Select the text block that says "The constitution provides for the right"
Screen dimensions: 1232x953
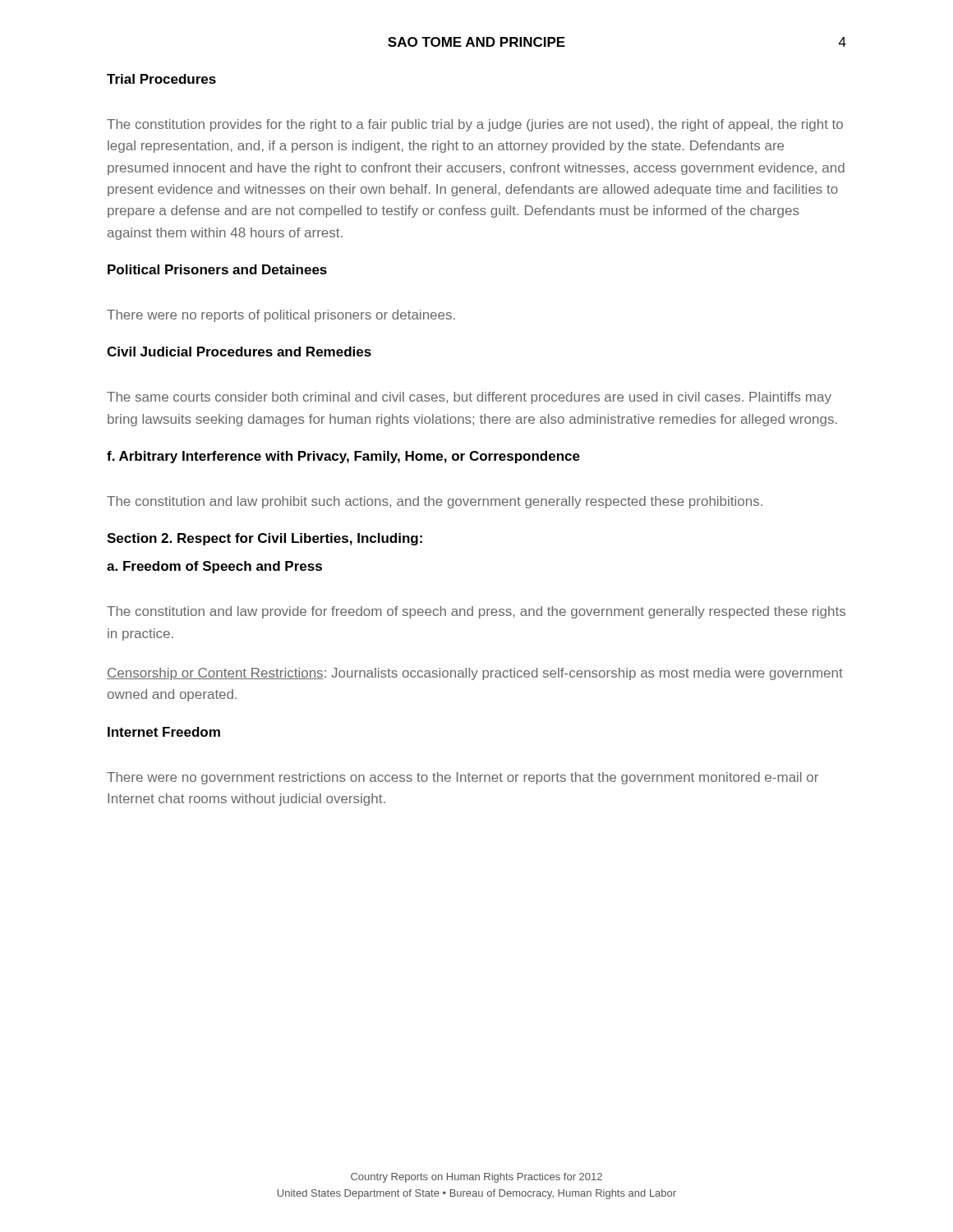[476, 179]
